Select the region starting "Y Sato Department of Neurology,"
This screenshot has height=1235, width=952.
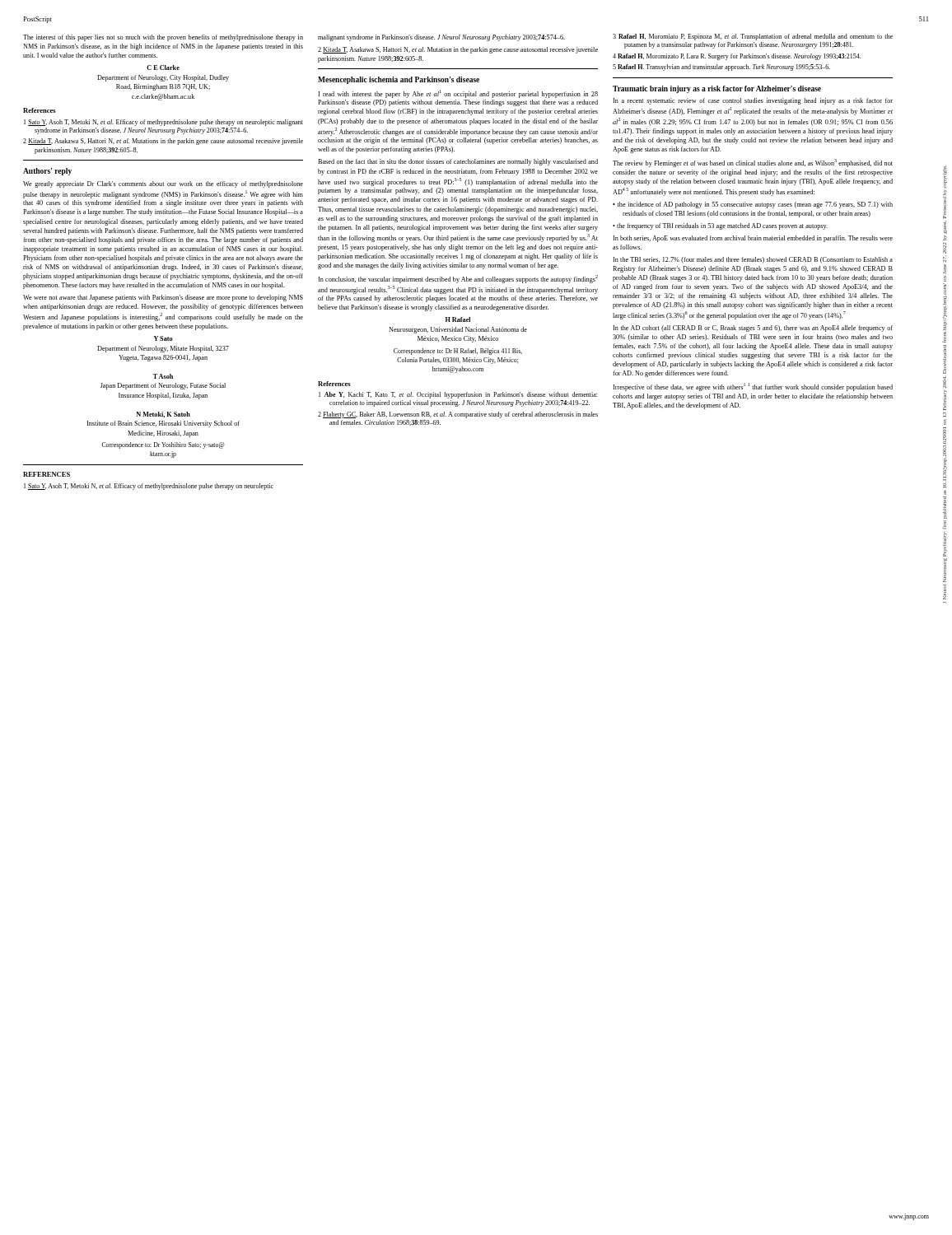pyautogui.click(x=163, y=386)
